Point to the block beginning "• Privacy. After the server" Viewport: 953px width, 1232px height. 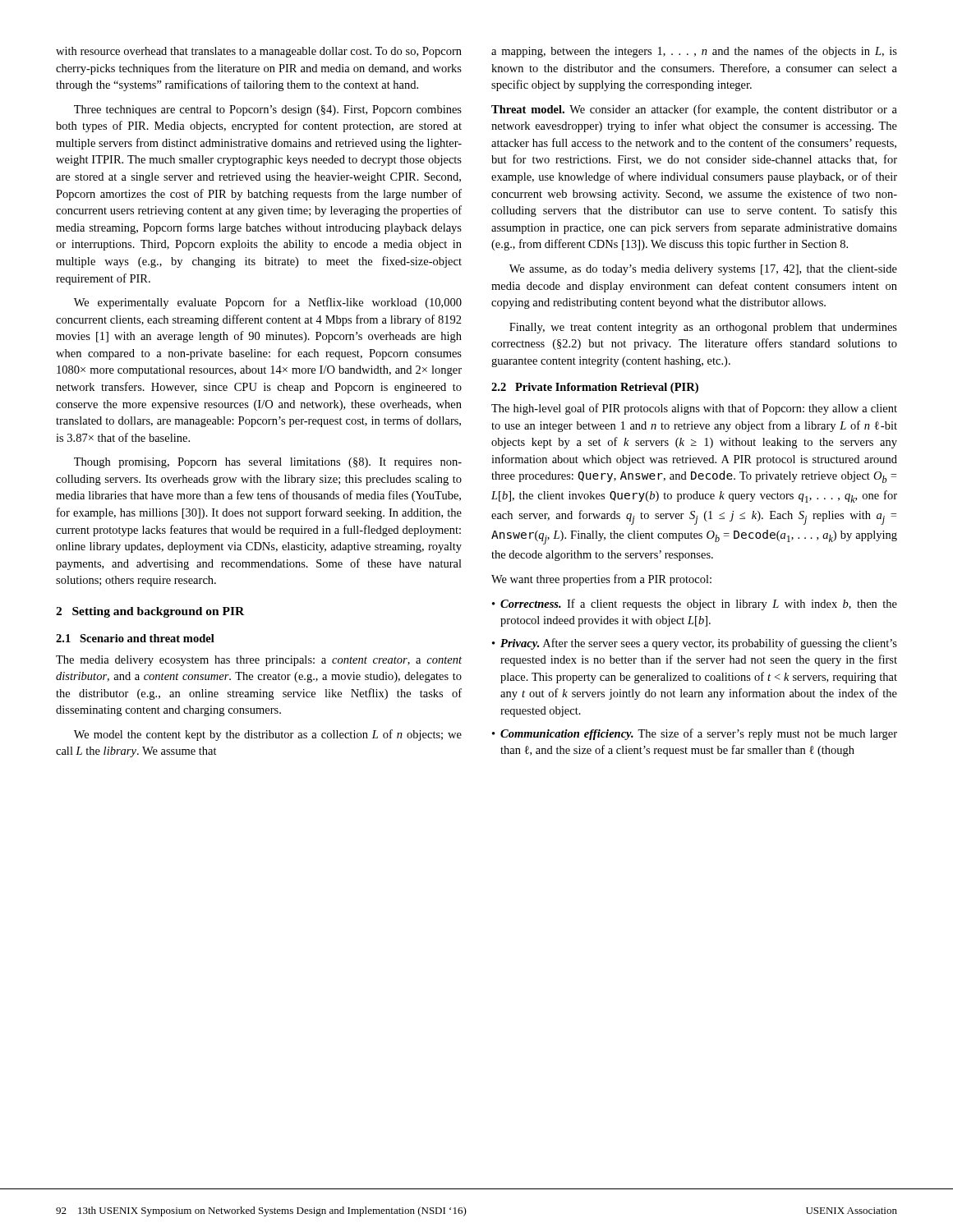[694, 677]
